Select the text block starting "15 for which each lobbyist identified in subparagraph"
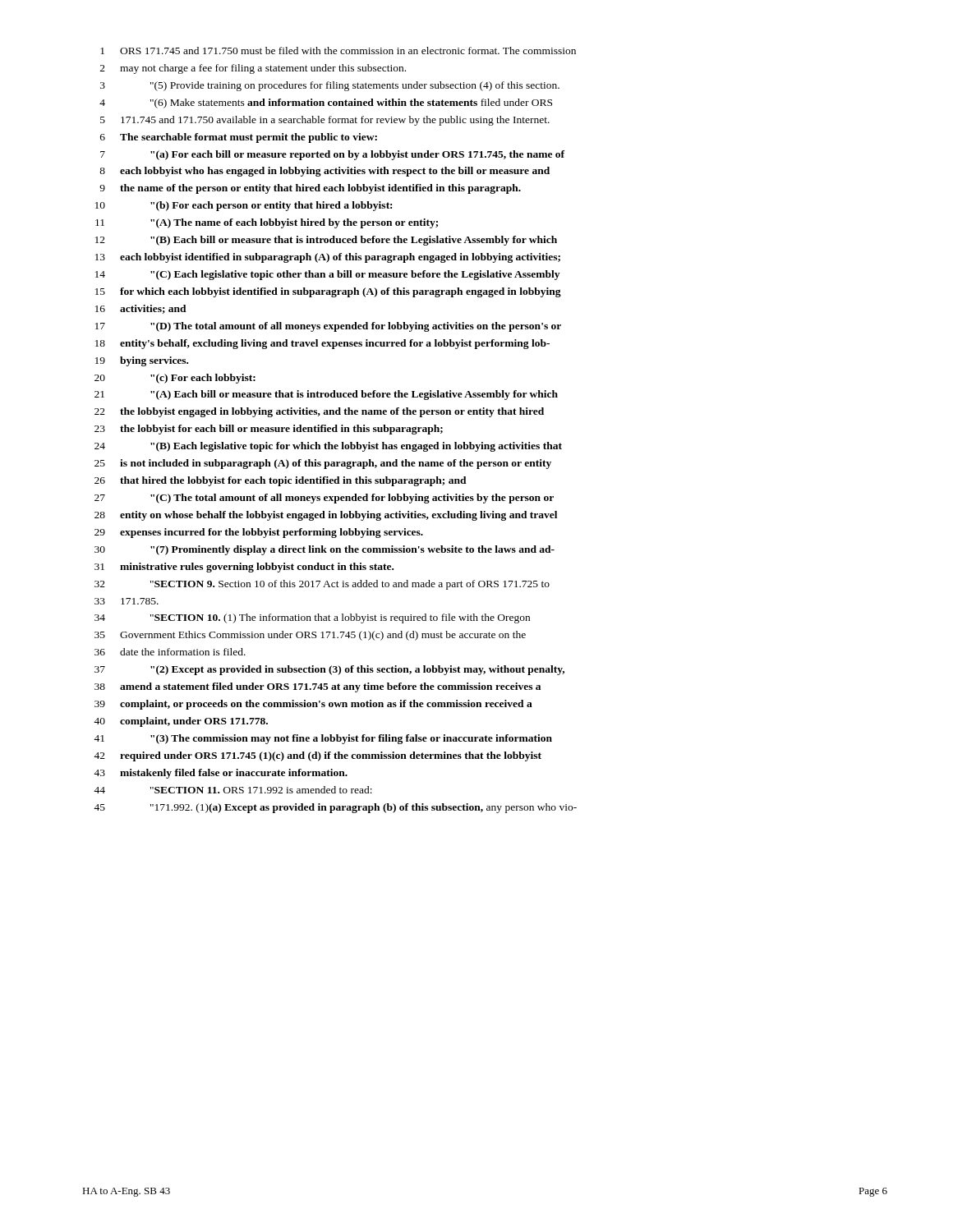 click(x=485, y=292)
